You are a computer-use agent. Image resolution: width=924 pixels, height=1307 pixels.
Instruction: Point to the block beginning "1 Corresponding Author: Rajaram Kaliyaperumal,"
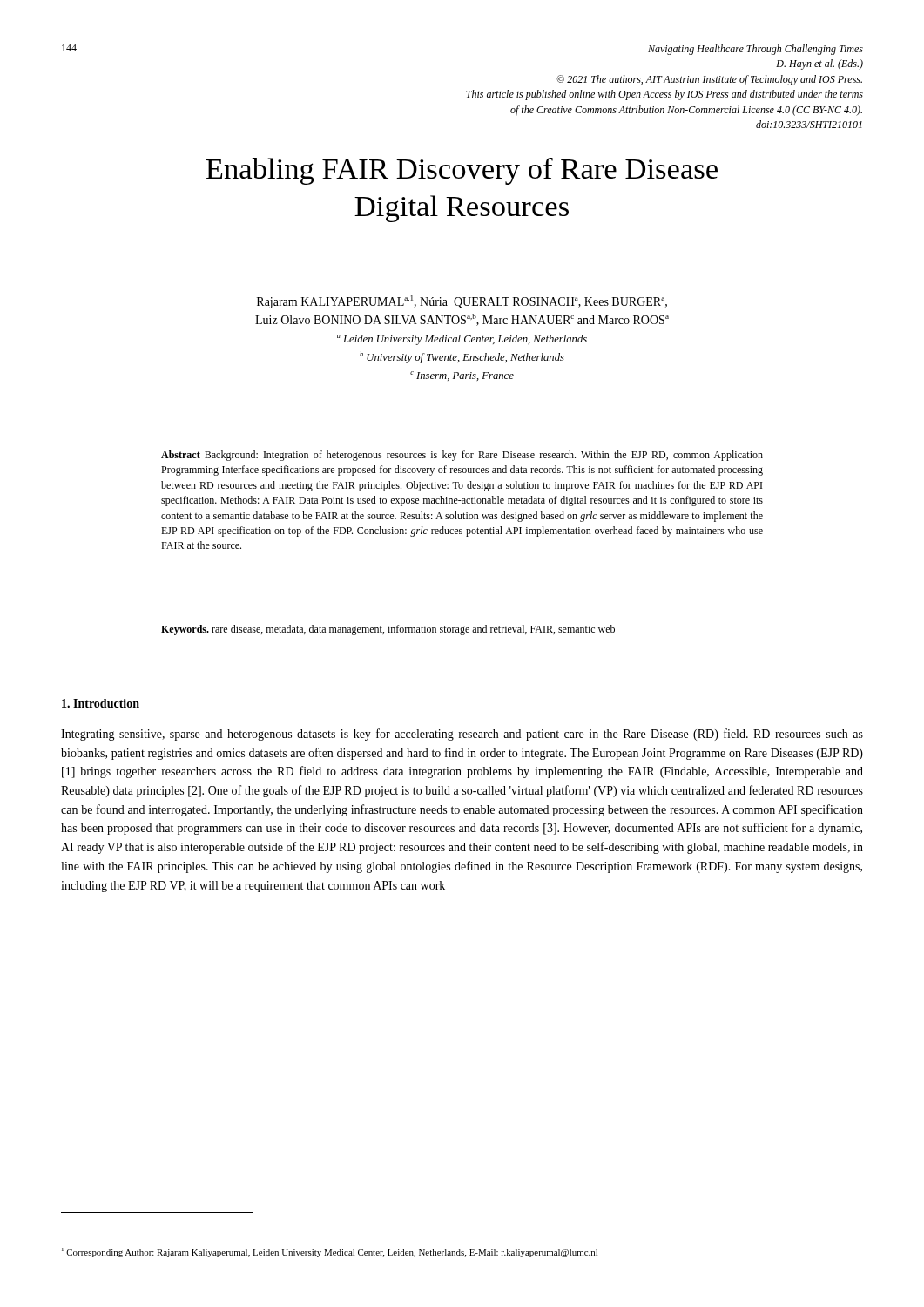tap(330, 1251)
